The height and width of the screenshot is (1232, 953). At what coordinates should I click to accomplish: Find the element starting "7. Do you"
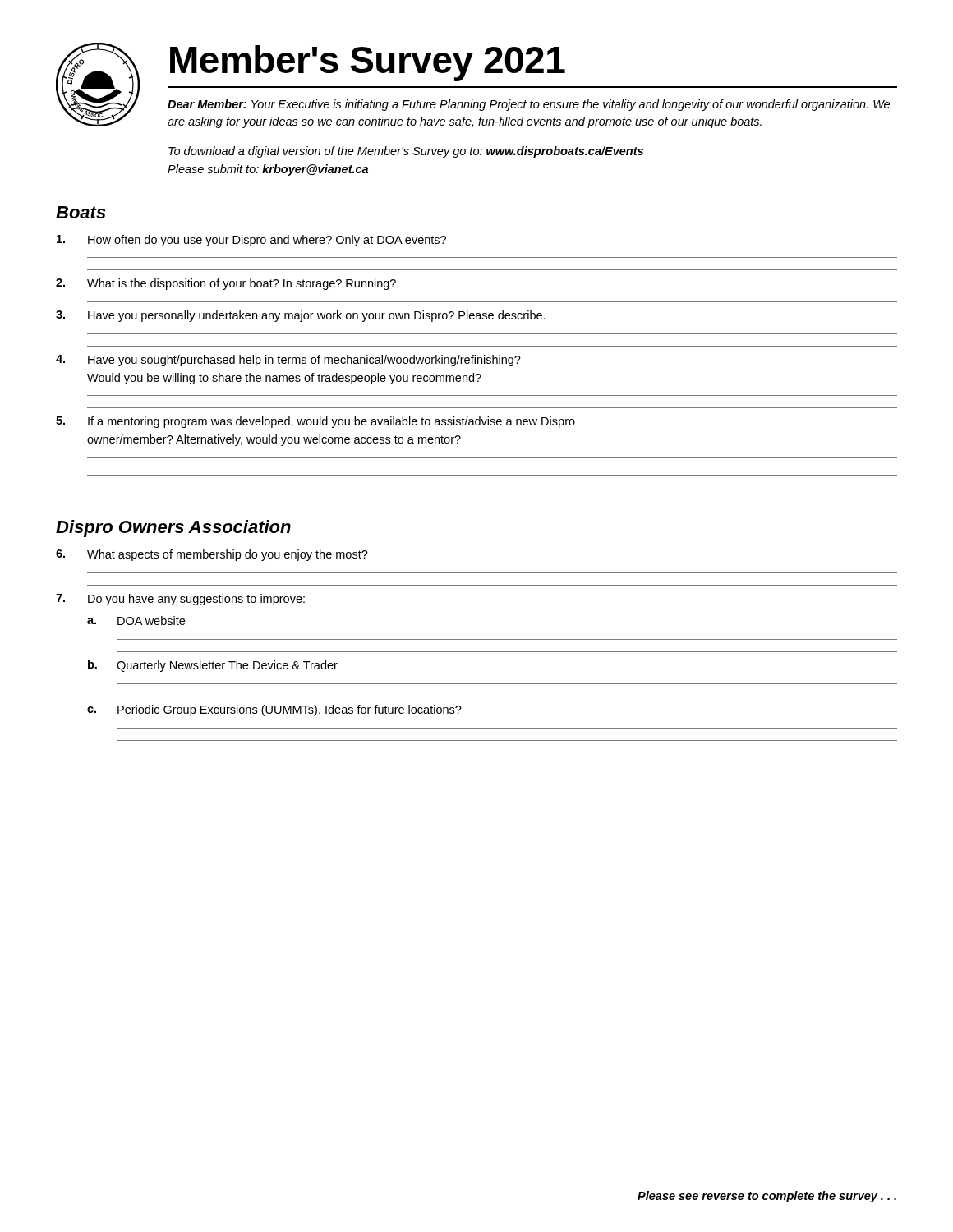click(x=180, y=600)
